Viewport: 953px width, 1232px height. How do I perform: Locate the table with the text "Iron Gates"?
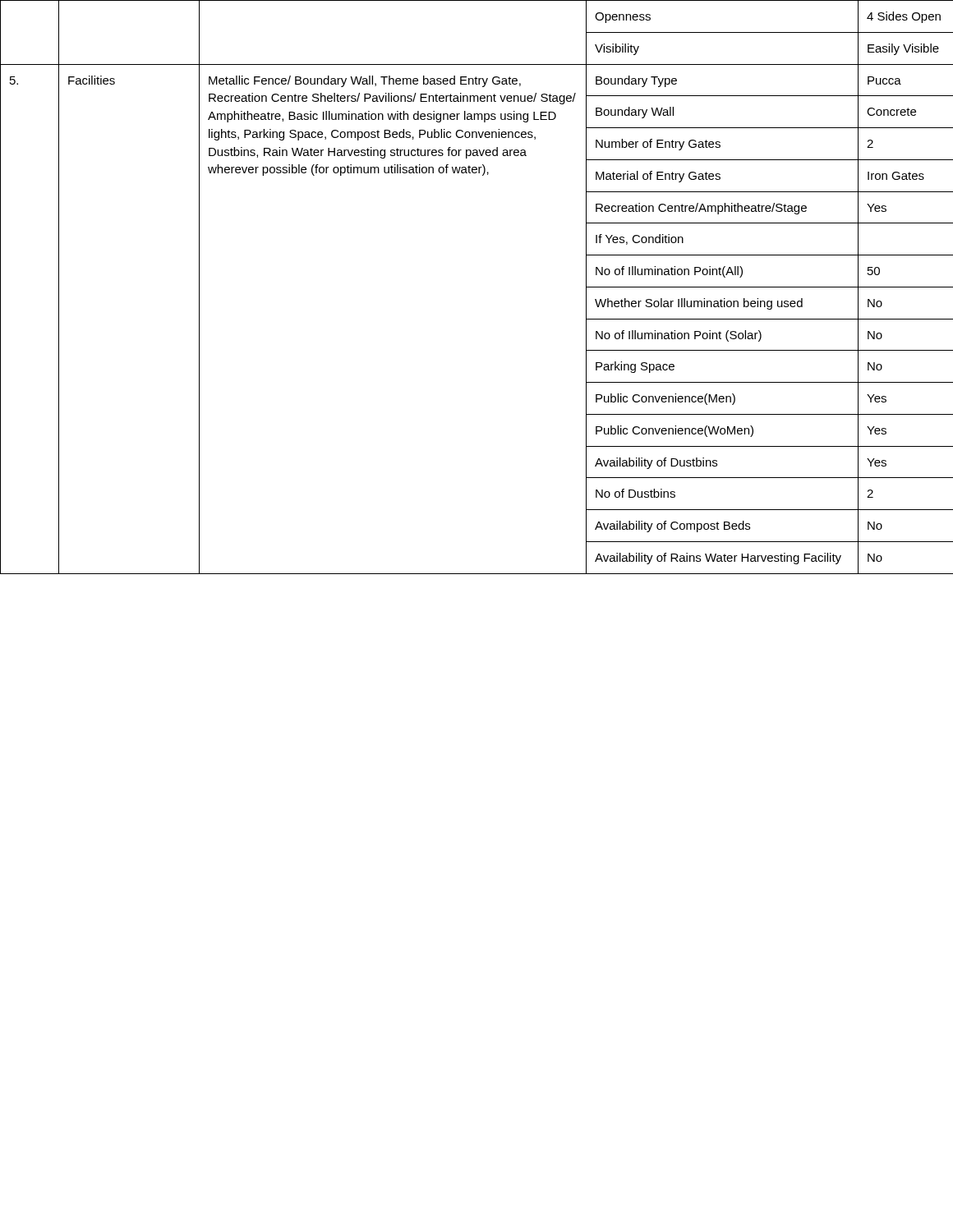[476, 287]
